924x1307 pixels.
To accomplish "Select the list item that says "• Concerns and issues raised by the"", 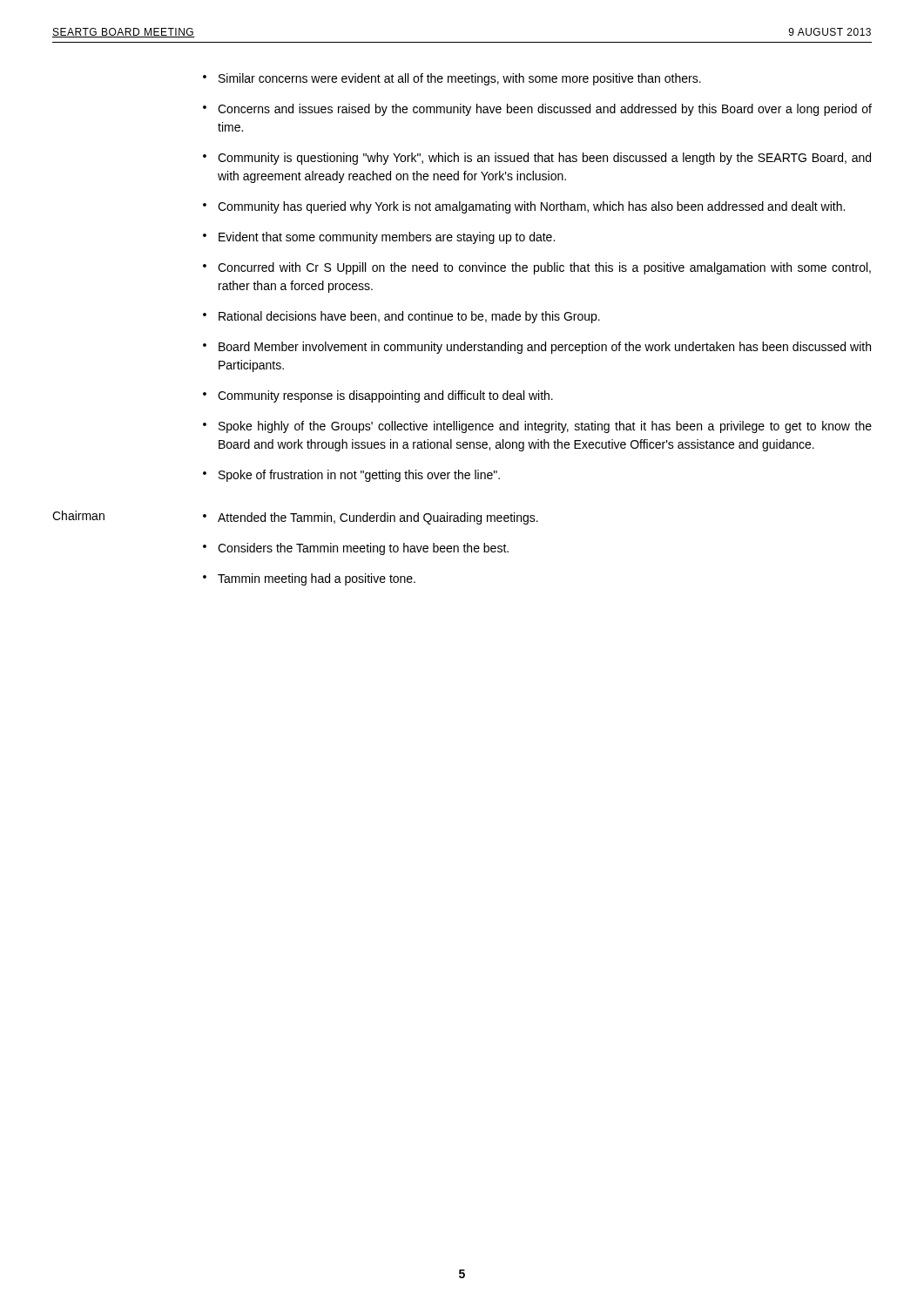I will pos(532,119).
